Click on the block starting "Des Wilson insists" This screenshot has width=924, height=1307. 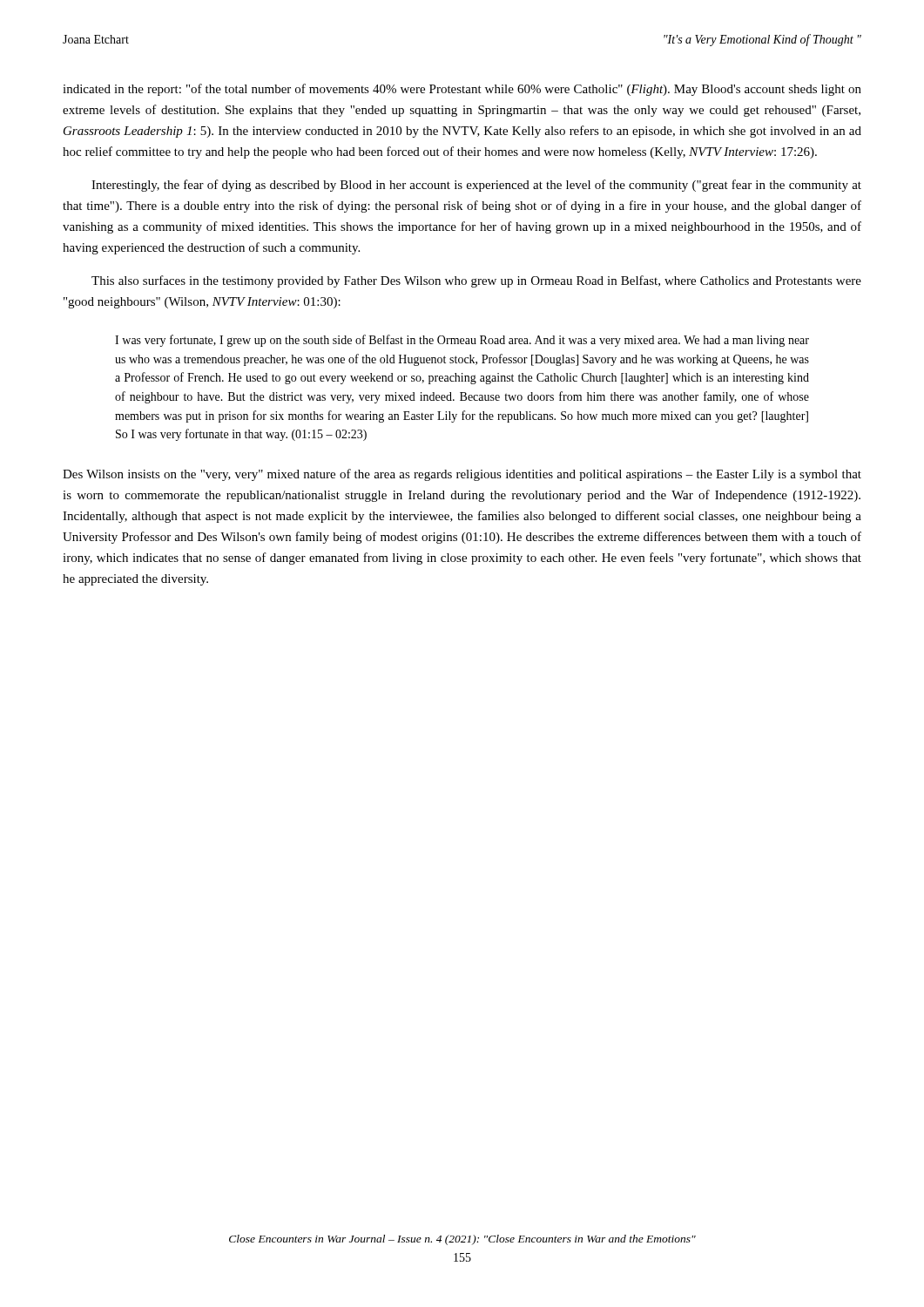pyautogui.click(x=462, y=526)
